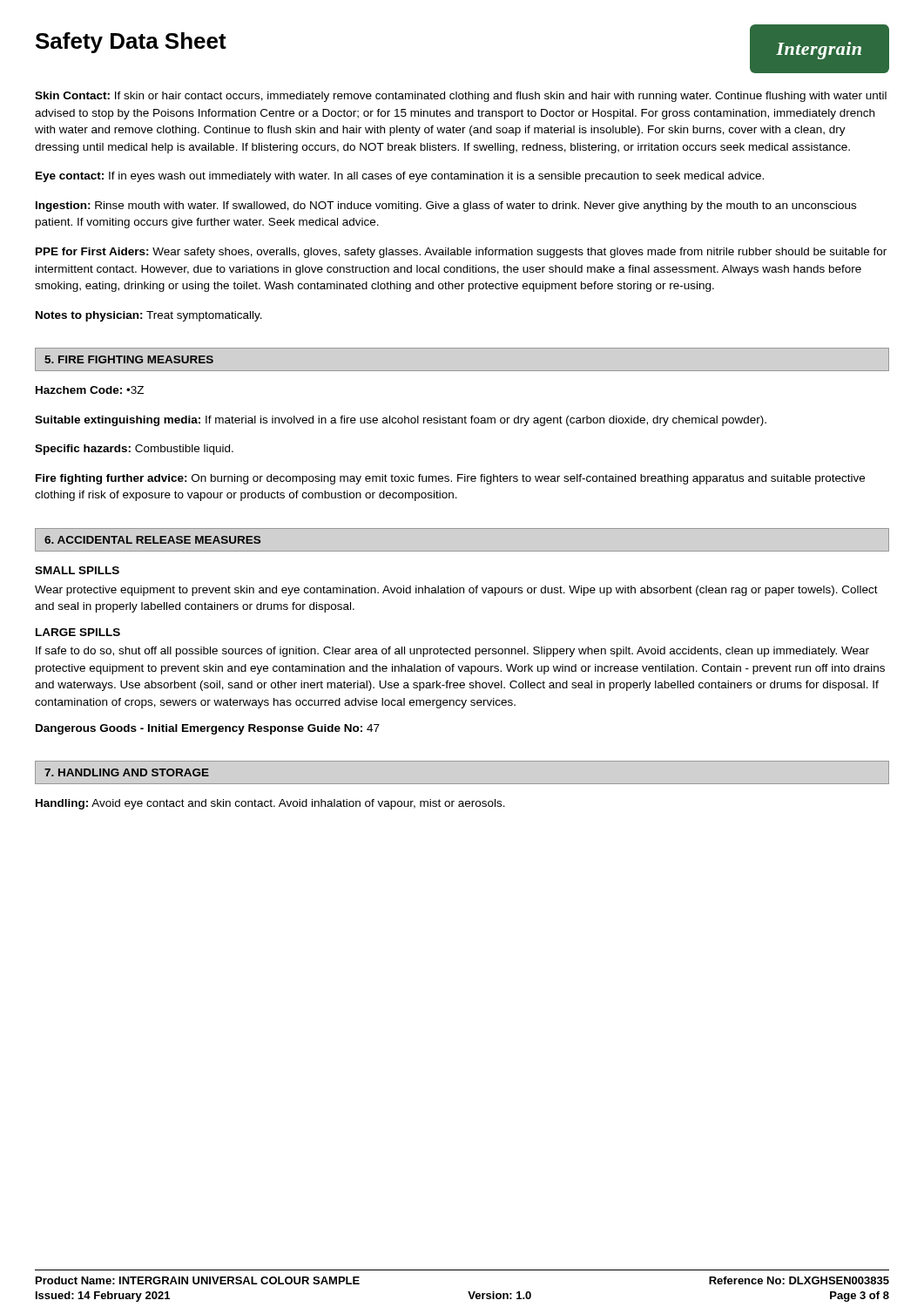Find the text with the text "Hazchem Code: •3Z"

tap(89, 390)
